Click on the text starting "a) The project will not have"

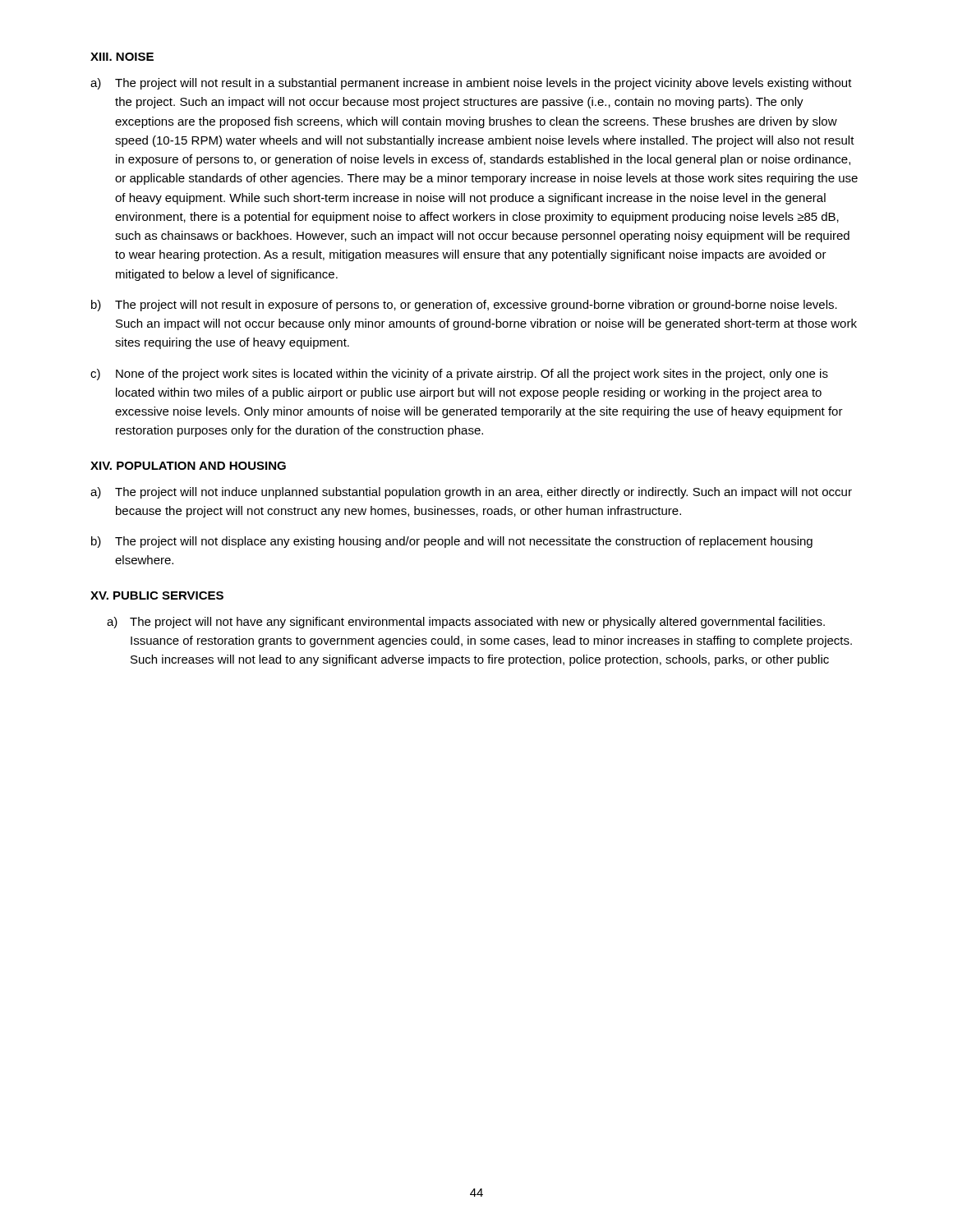click(485, 640)
